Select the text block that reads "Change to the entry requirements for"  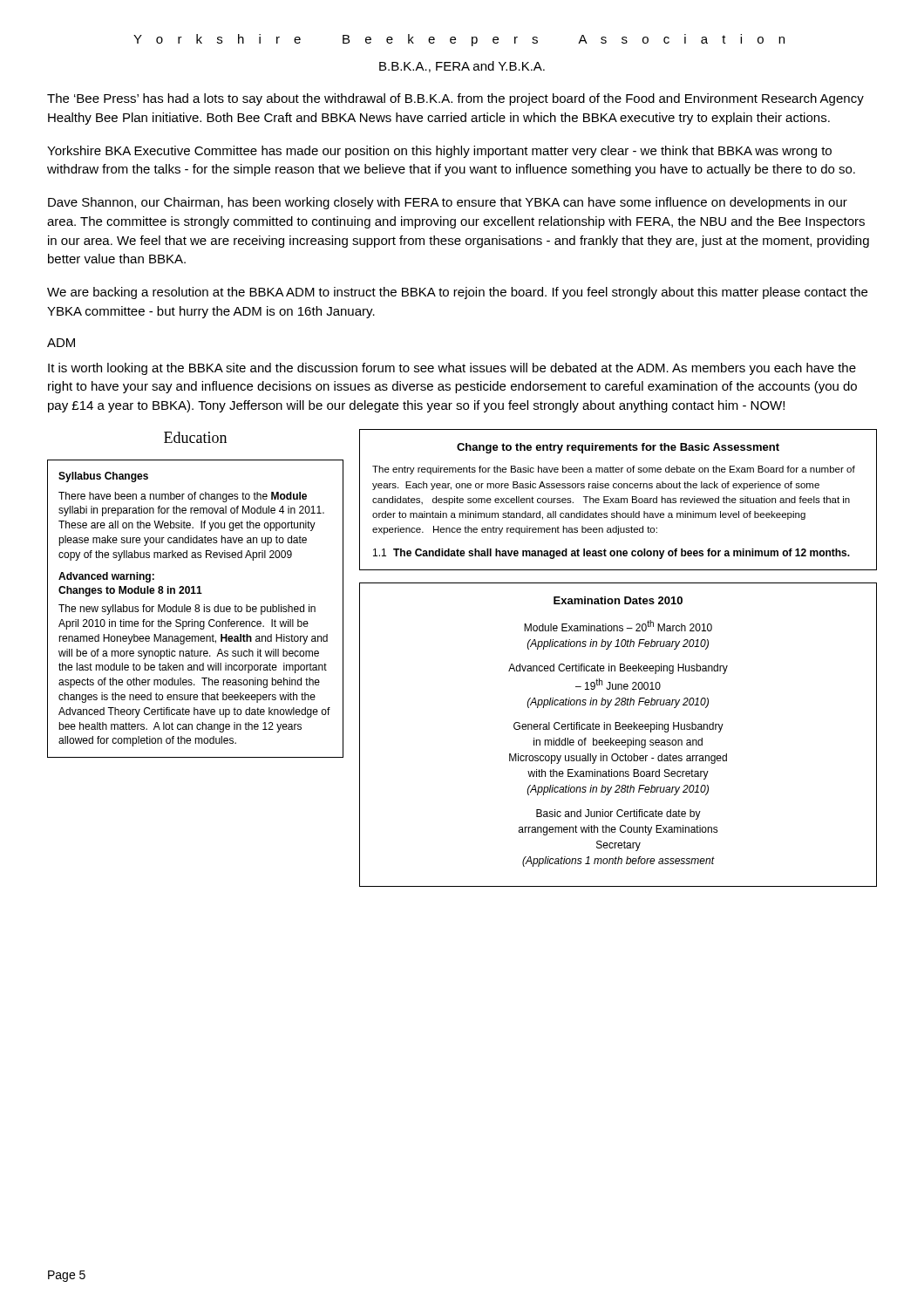pyautogui.click(x=618, y=499)
